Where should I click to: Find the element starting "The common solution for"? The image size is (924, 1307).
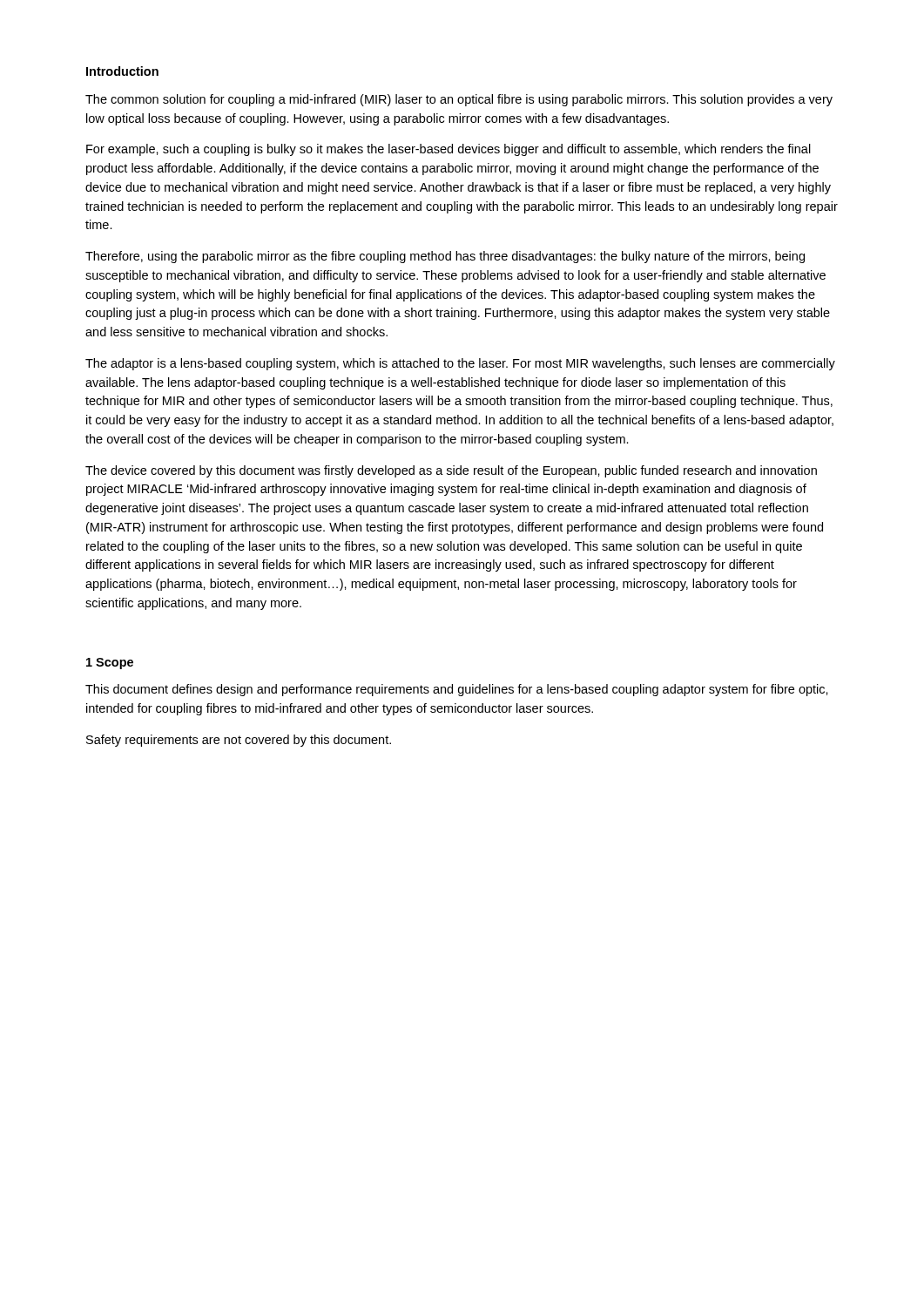tap(459, 109)
